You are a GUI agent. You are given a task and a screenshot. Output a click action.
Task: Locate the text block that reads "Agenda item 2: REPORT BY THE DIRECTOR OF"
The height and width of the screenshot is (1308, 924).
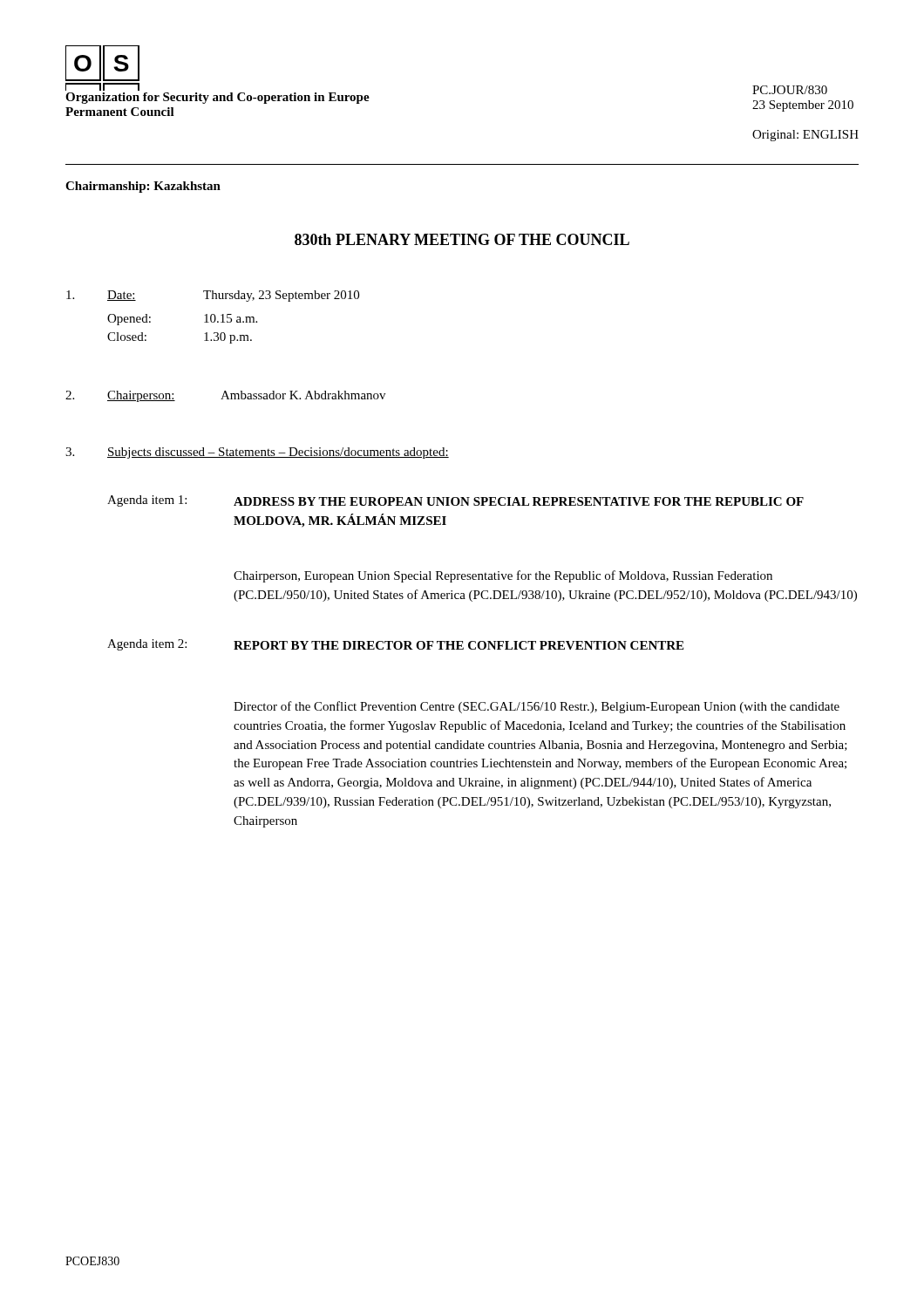pos(483,646)
